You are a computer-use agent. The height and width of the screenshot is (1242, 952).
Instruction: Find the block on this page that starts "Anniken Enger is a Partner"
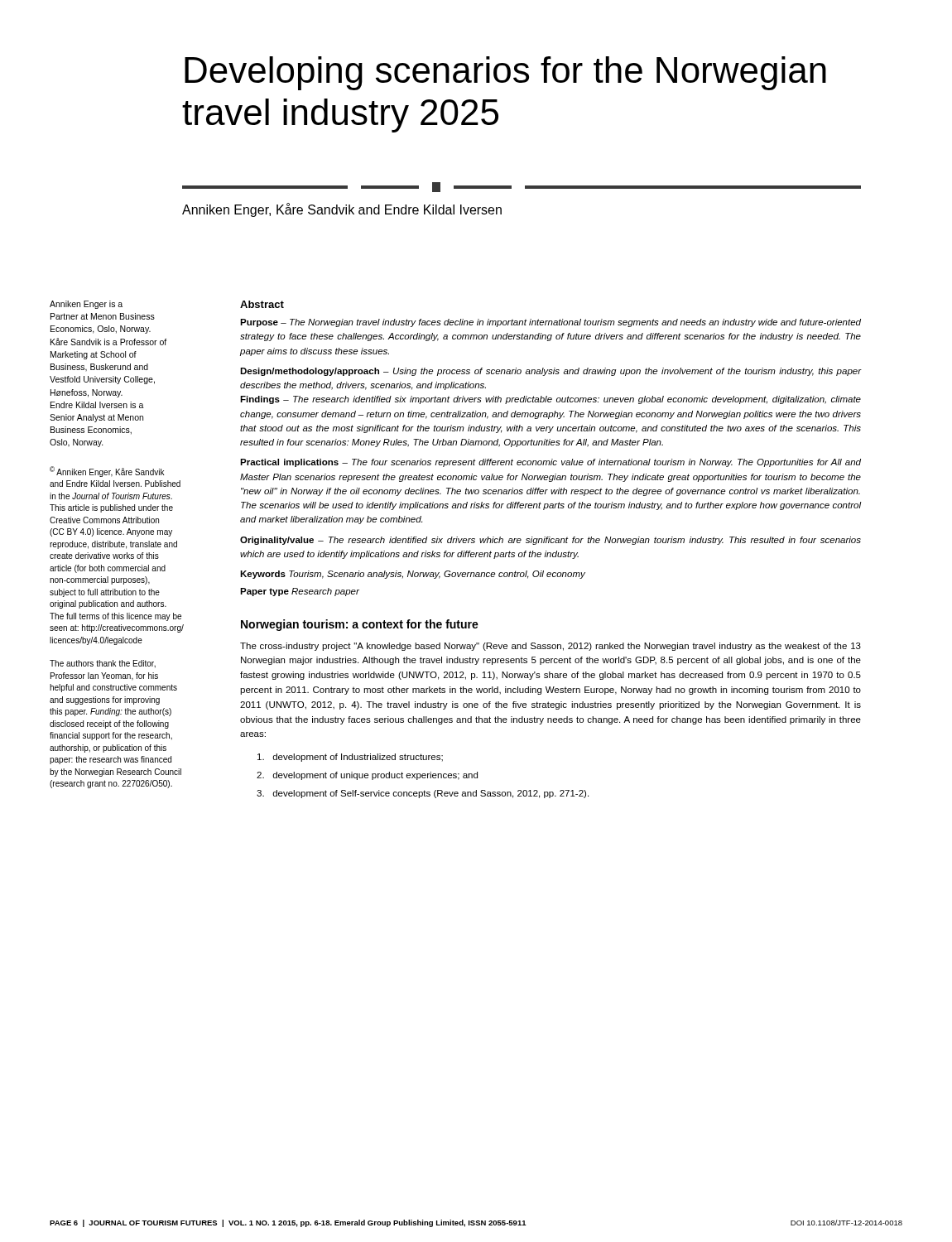(x=128, y=545)
